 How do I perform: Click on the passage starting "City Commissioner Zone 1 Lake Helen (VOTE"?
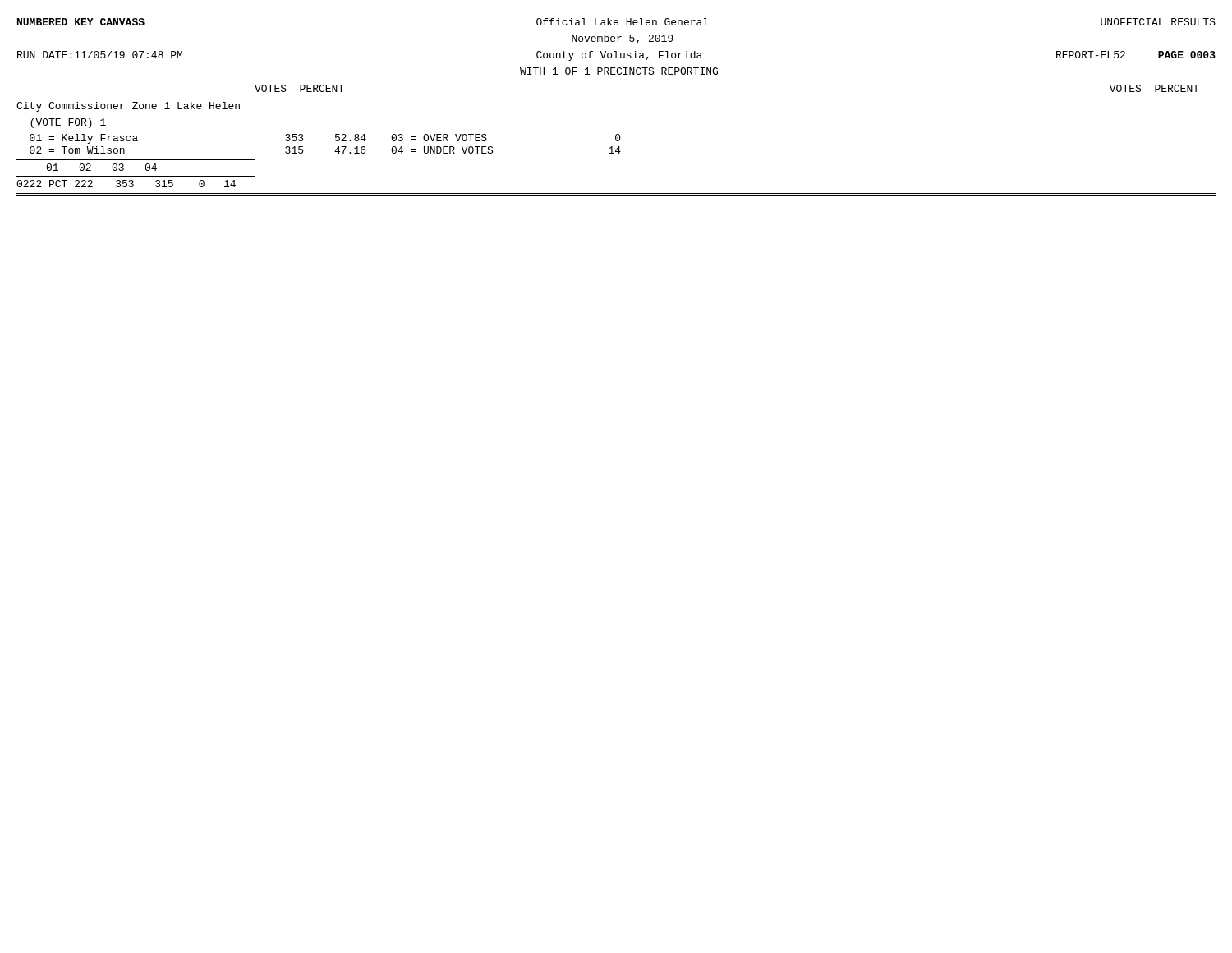(129, 114)
